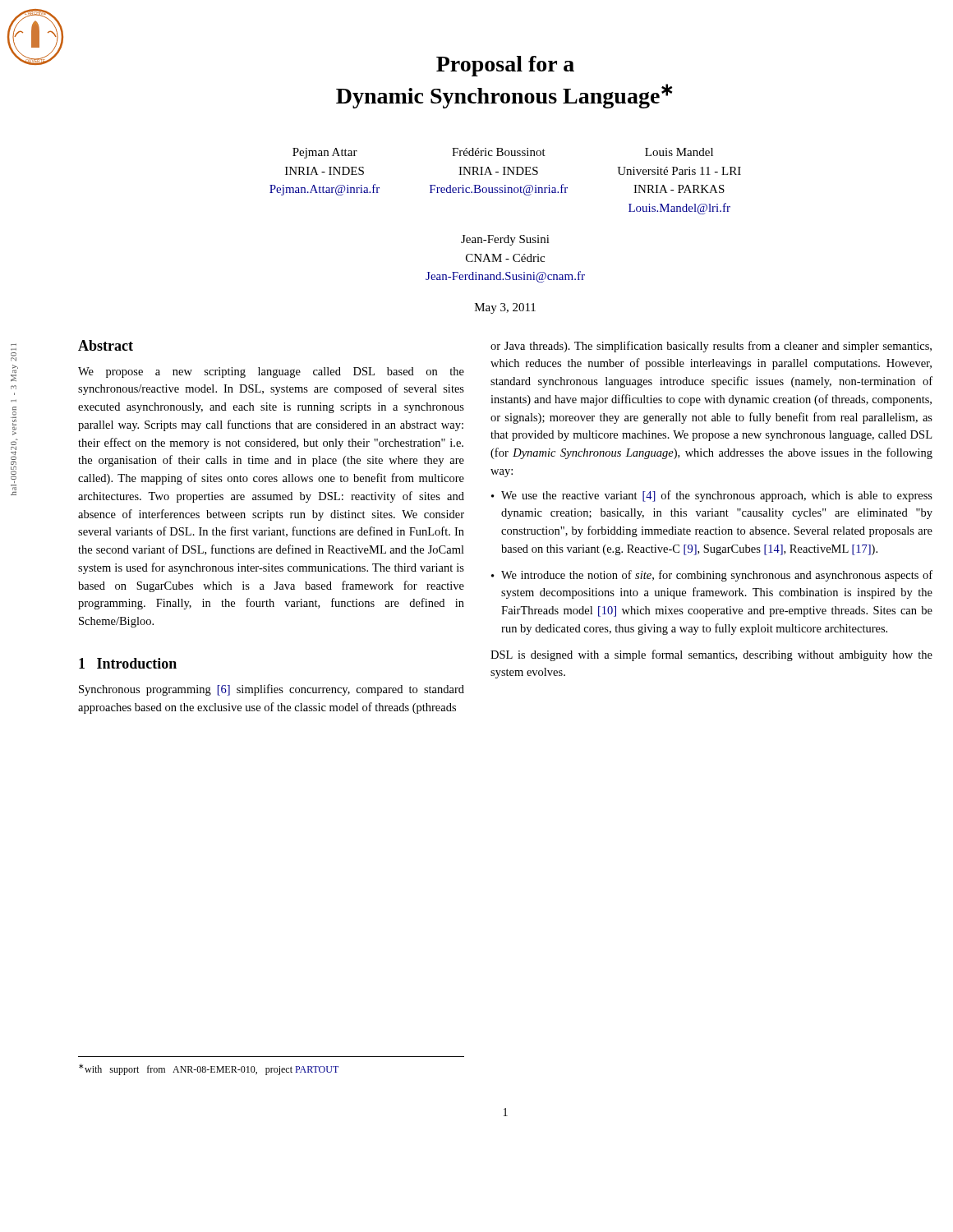Viewport: 953px width, 1232px height.
Task: Click the passage that begins "• We introduce the notion of site,"
Action: pos(711,602)
